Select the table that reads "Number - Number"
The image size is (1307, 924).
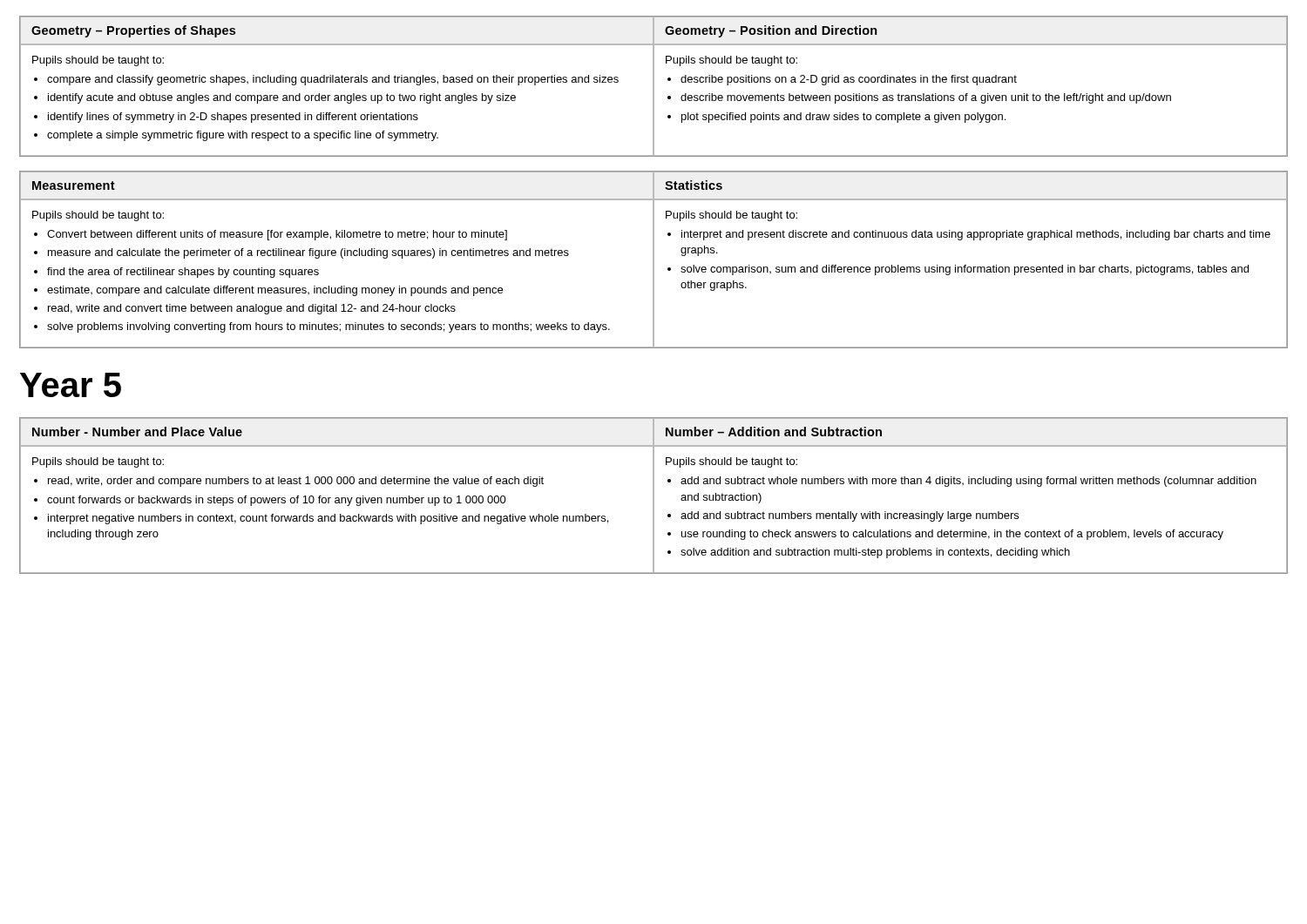click(654, 496)
